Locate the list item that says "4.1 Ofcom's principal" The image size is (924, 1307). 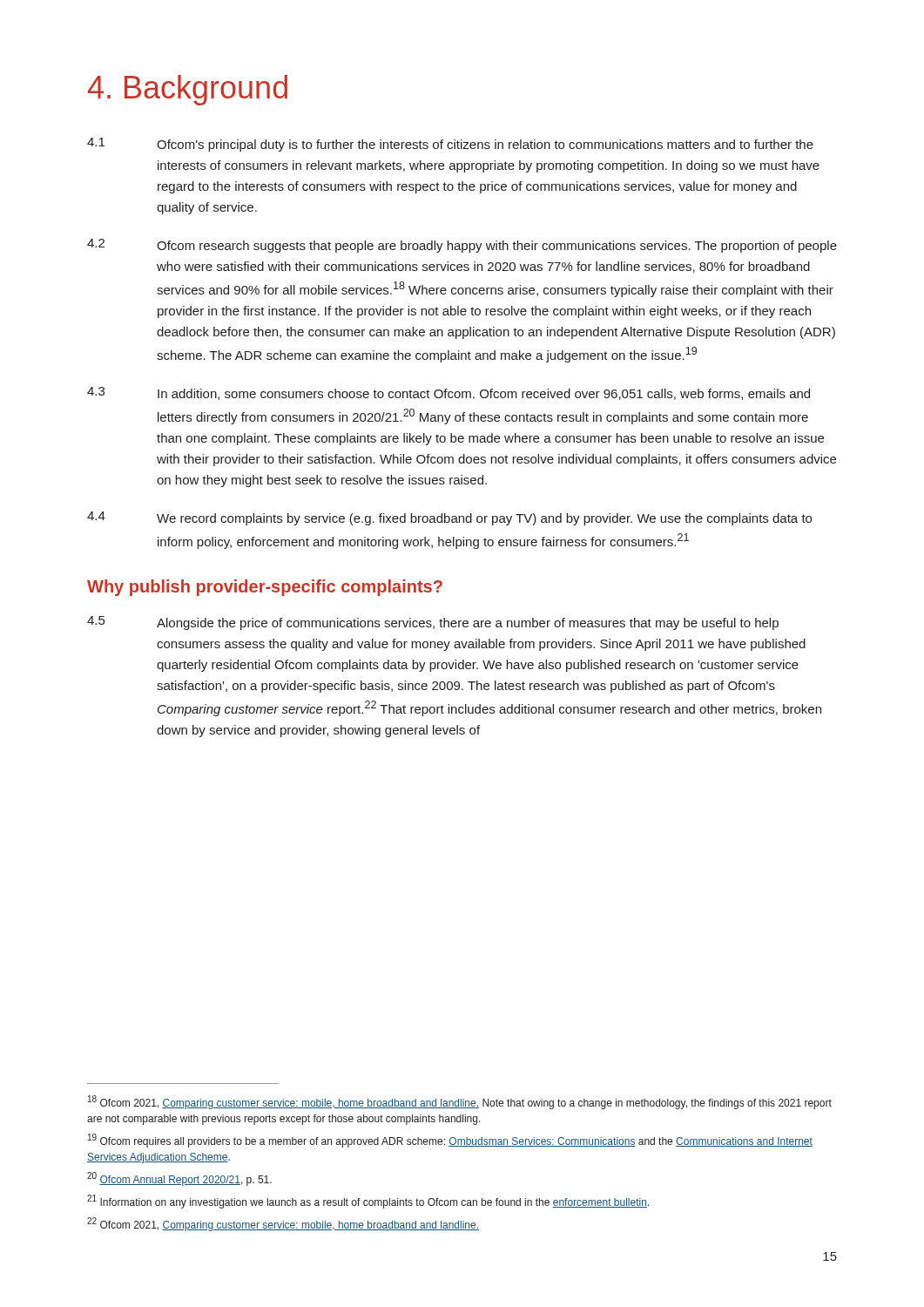coord(462,176)
